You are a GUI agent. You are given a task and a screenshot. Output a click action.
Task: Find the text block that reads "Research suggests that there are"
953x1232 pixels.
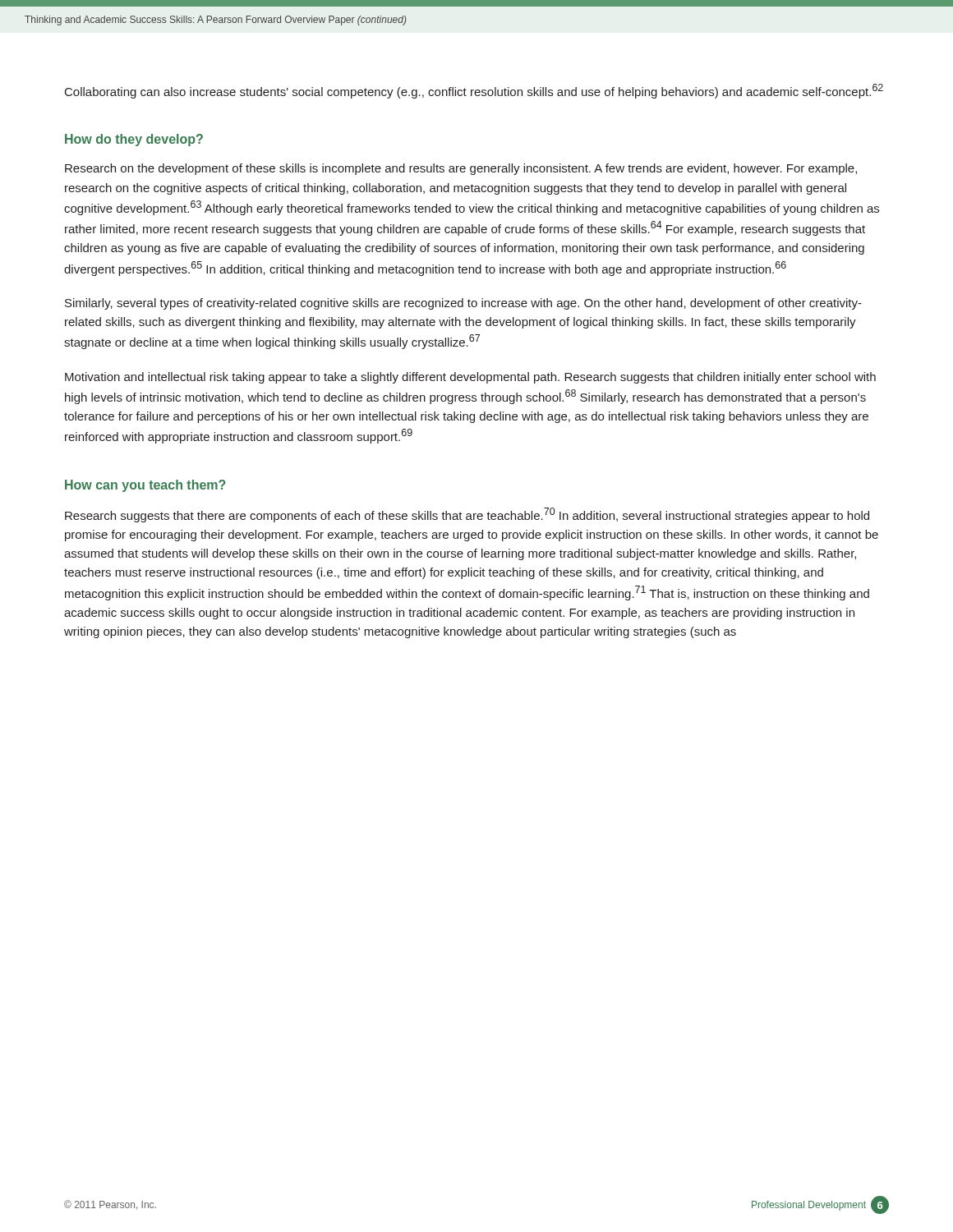tap(471, 572)
